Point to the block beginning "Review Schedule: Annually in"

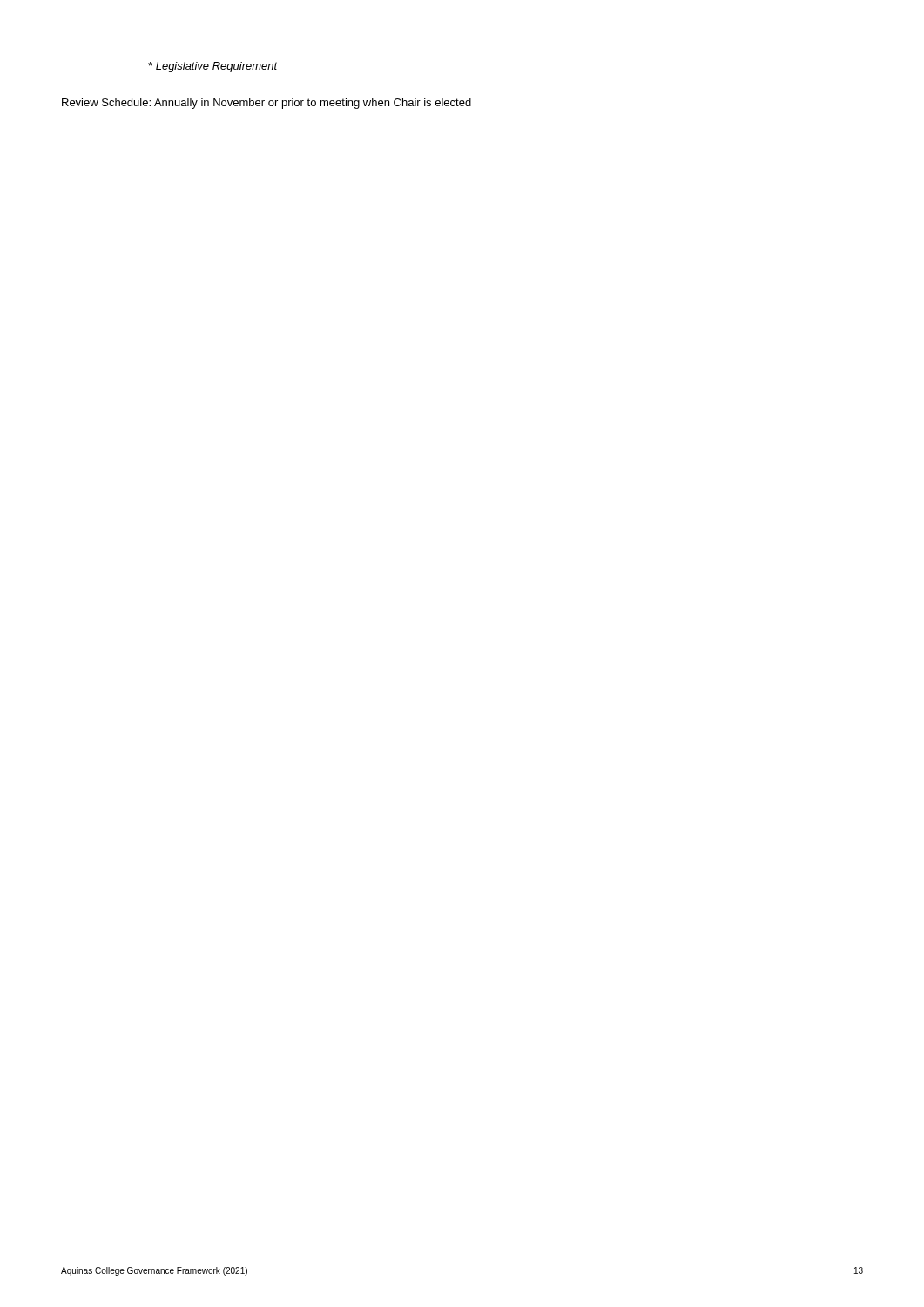(266, 102)
